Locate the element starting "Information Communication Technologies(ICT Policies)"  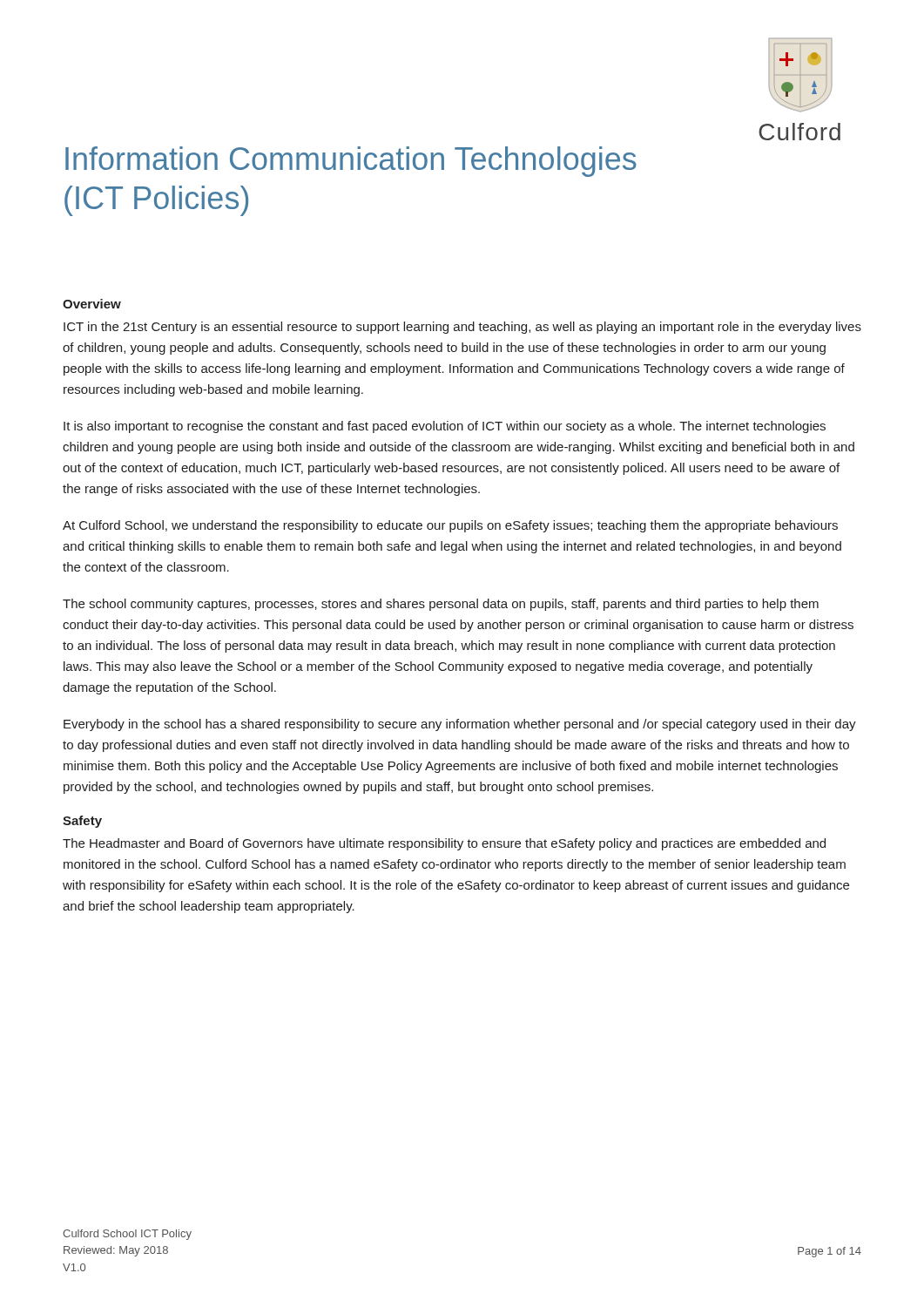click(x=398, y=179)
